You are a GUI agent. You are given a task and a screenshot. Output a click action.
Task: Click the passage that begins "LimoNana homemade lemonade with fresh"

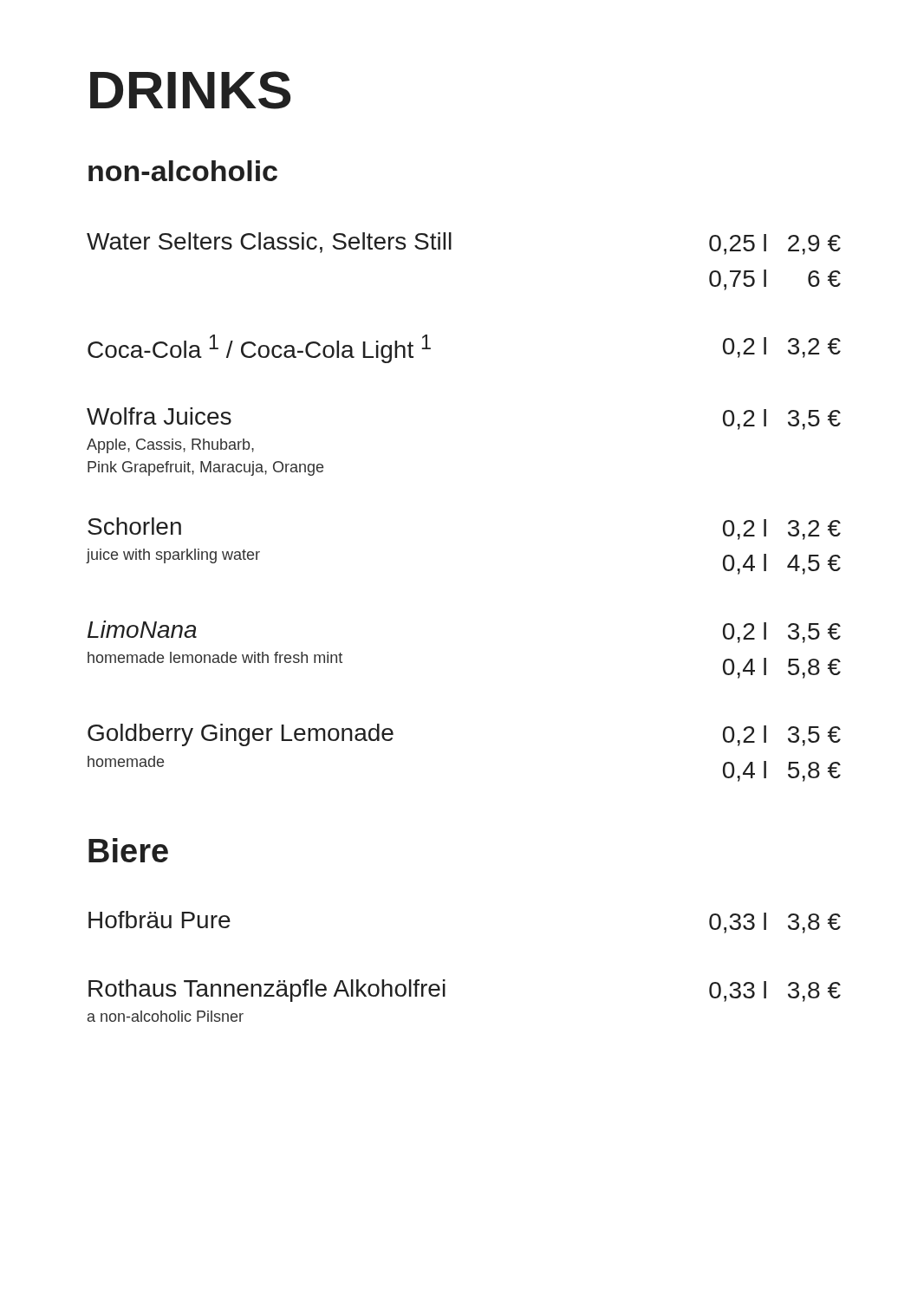tap(136, 632)
